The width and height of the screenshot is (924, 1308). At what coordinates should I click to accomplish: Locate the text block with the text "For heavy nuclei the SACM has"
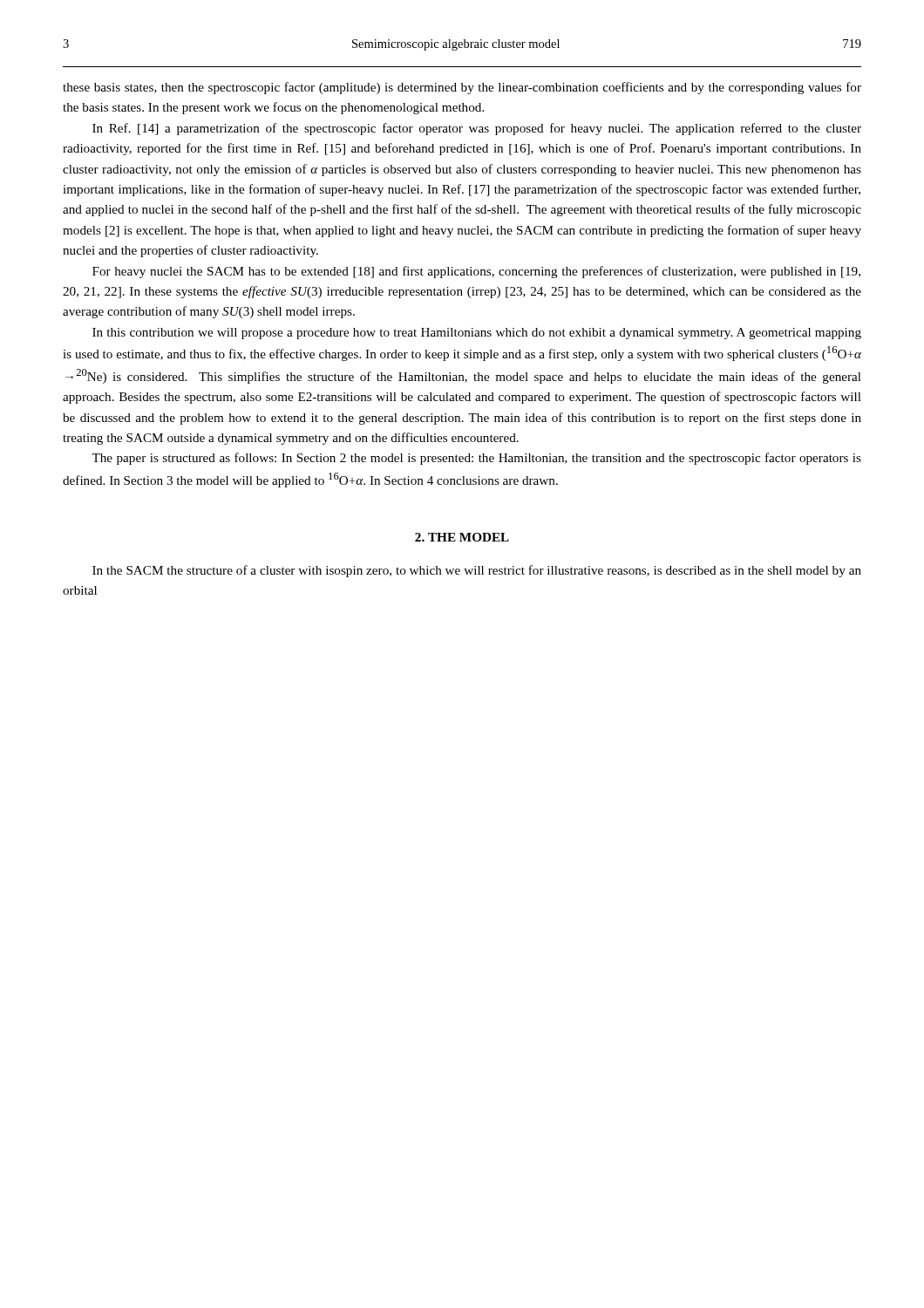click(x=462, y=291)
